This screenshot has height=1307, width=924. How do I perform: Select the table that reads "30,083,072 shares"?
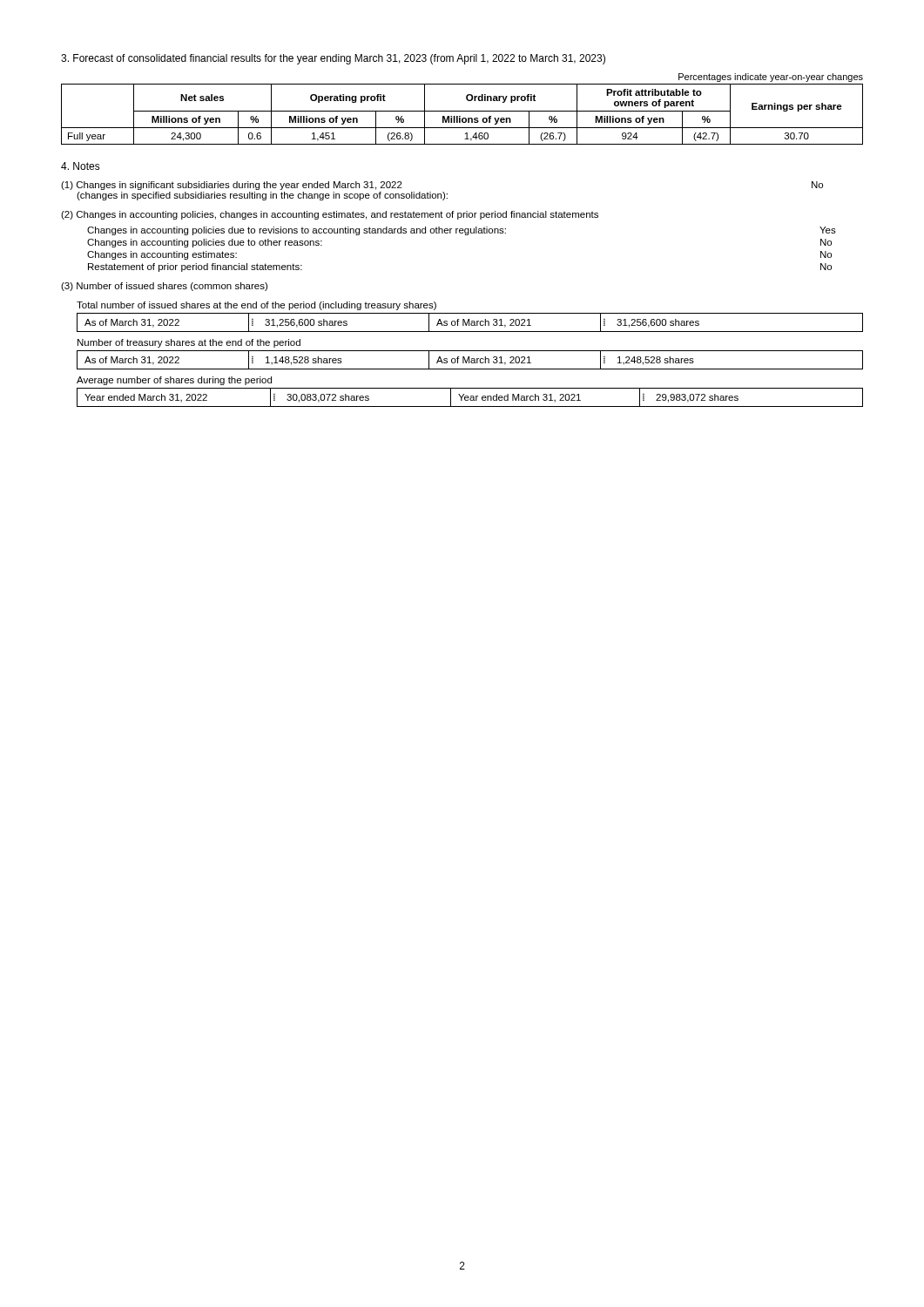(x=470, y=397)
